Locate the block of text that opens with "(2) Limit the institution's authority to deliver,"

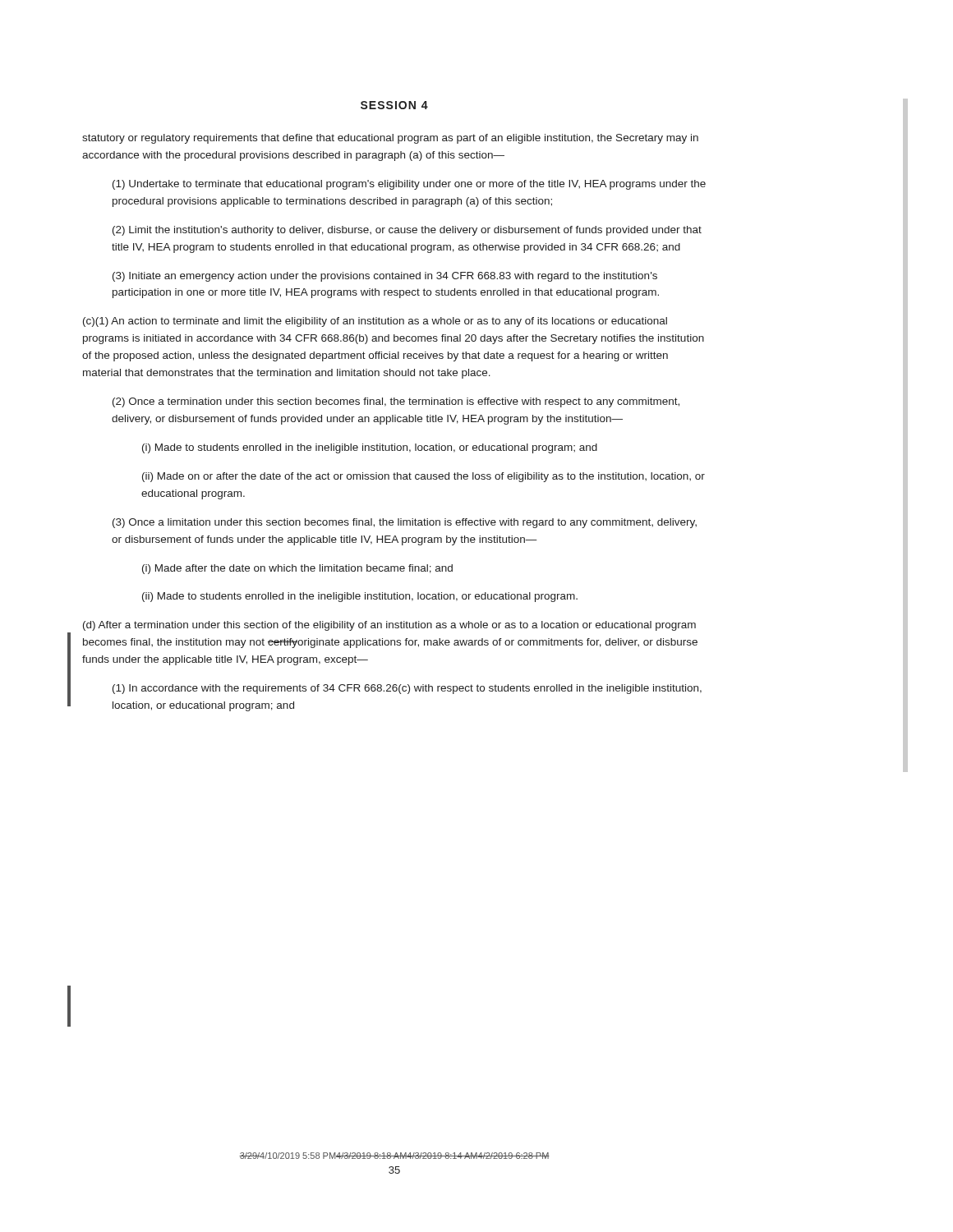[407, 238]
